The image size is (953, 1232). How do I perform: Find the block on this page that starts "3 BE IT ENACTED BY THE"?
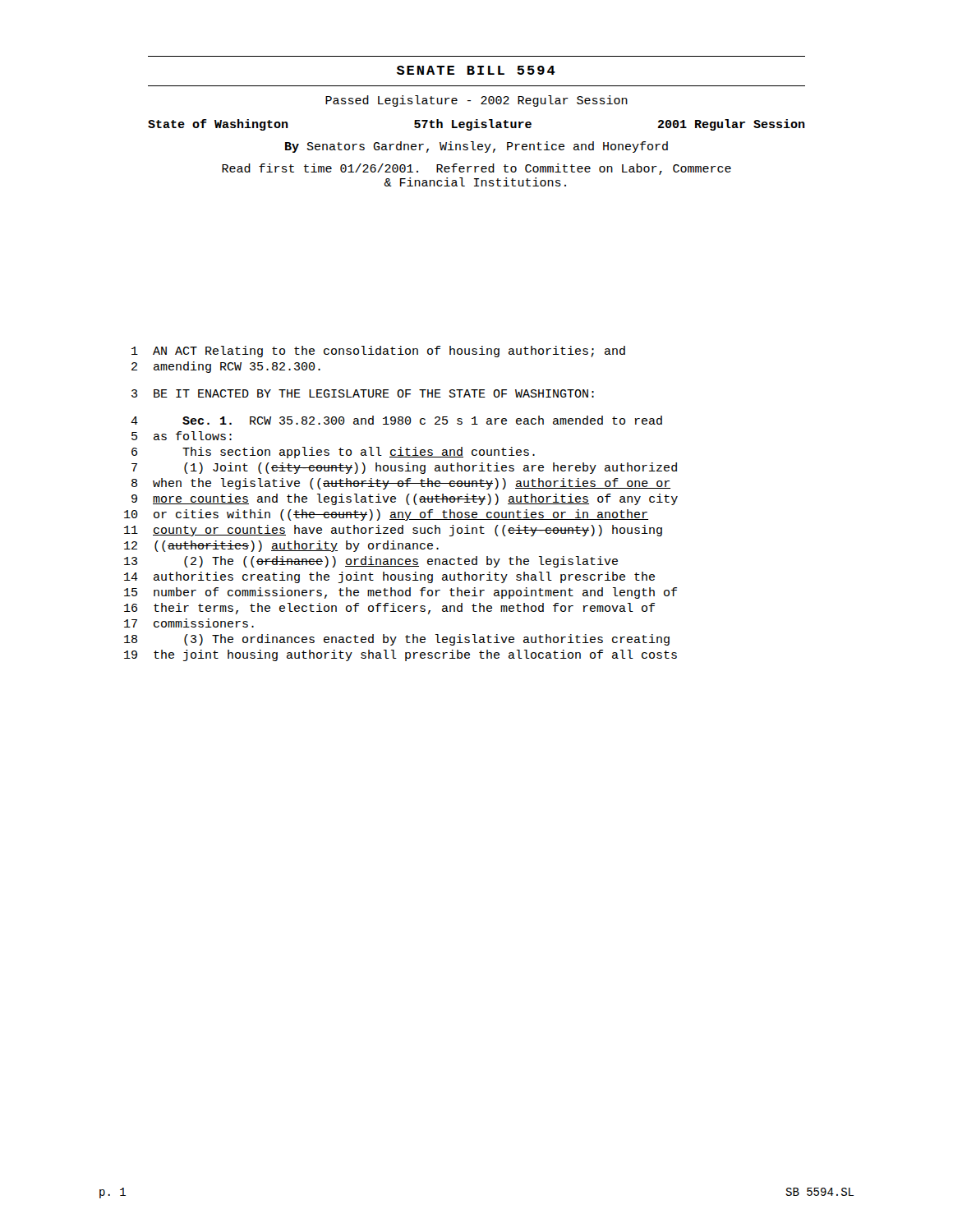(476, 395)
